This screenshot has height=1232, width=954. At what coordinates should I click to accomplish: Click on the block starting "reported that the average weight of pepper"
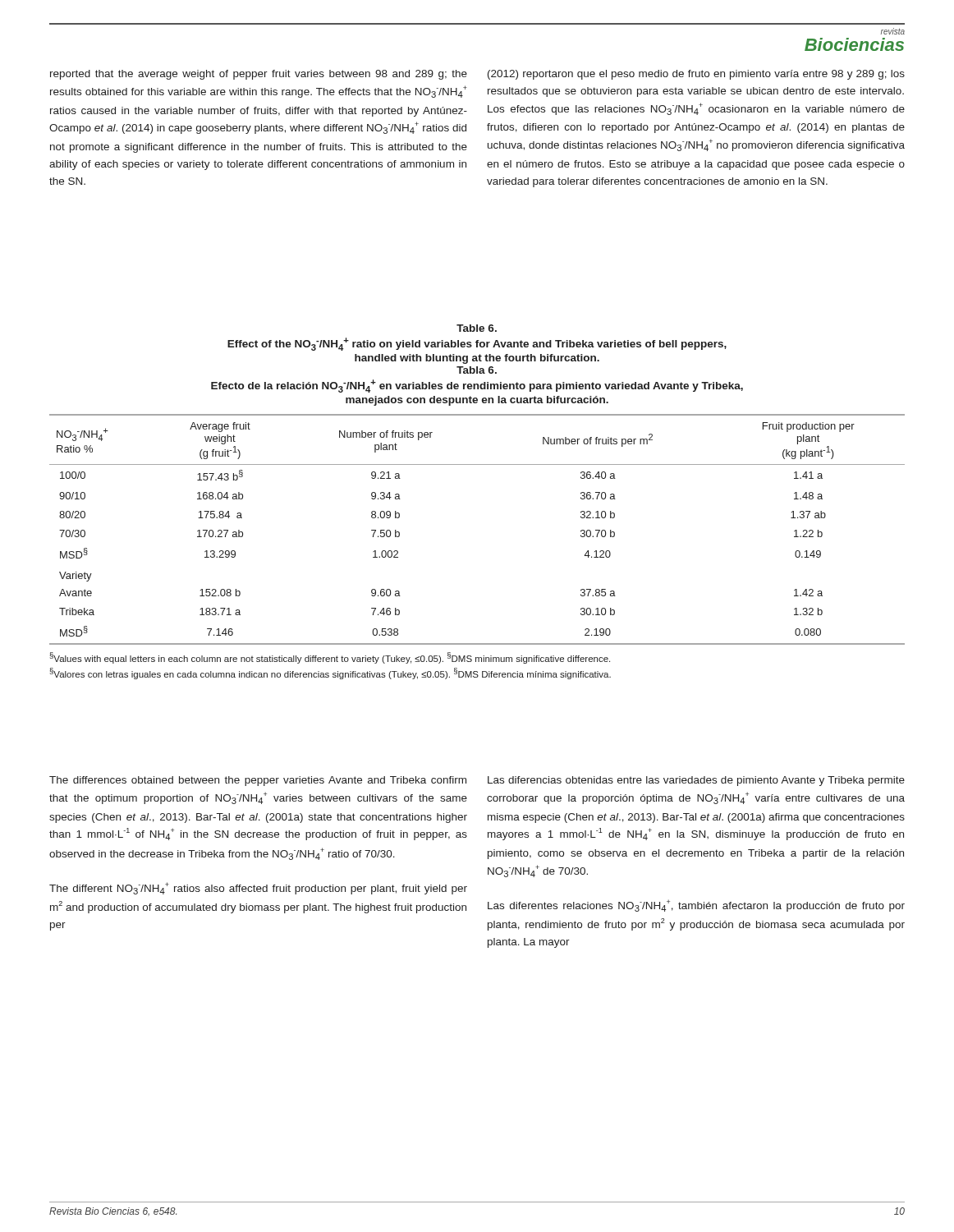tap(258, 127)
